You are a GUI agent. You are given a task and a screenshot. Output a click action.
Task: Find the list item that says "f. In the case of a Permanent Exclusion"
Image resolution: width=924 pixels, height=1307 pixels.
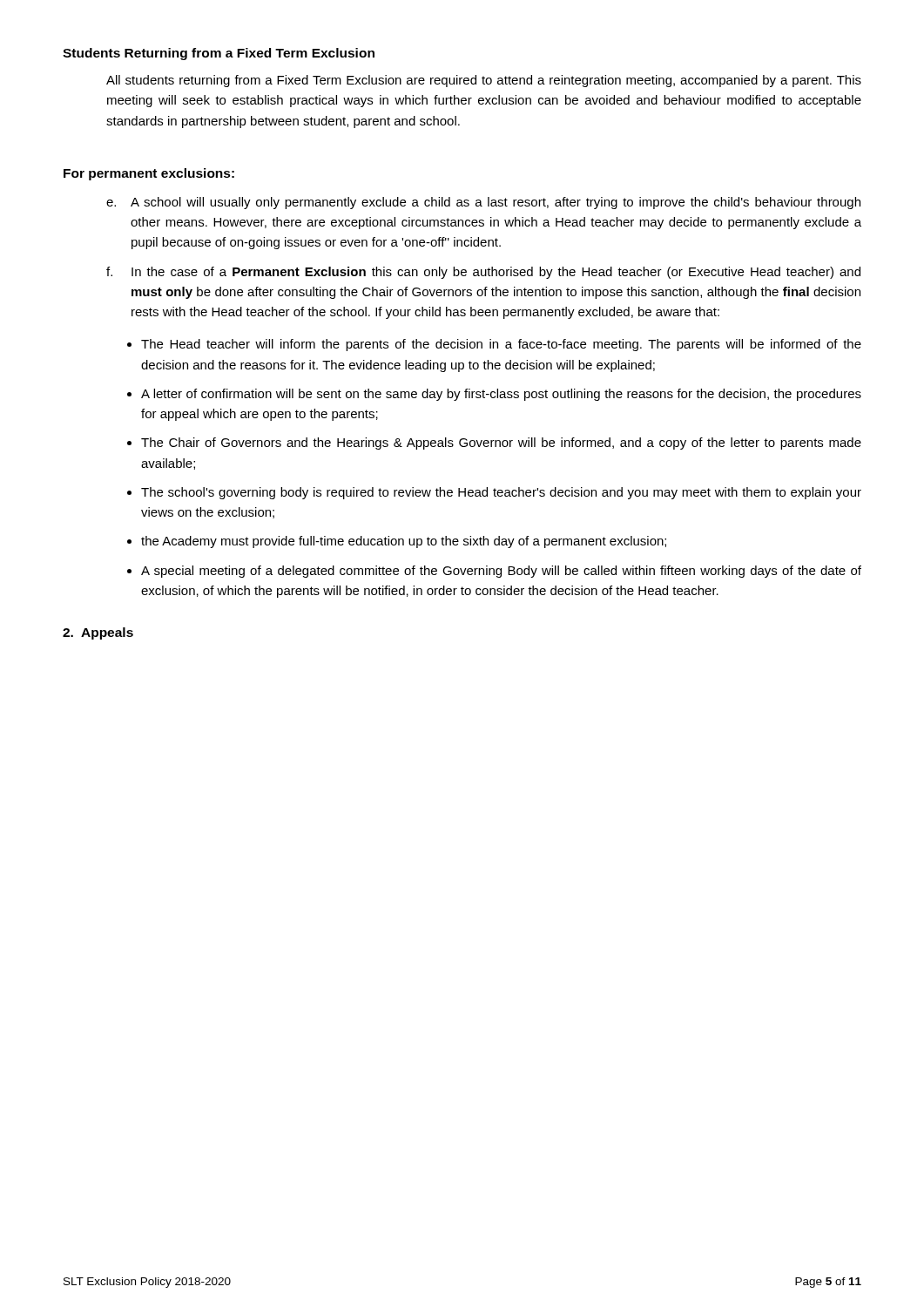[484, 291]
